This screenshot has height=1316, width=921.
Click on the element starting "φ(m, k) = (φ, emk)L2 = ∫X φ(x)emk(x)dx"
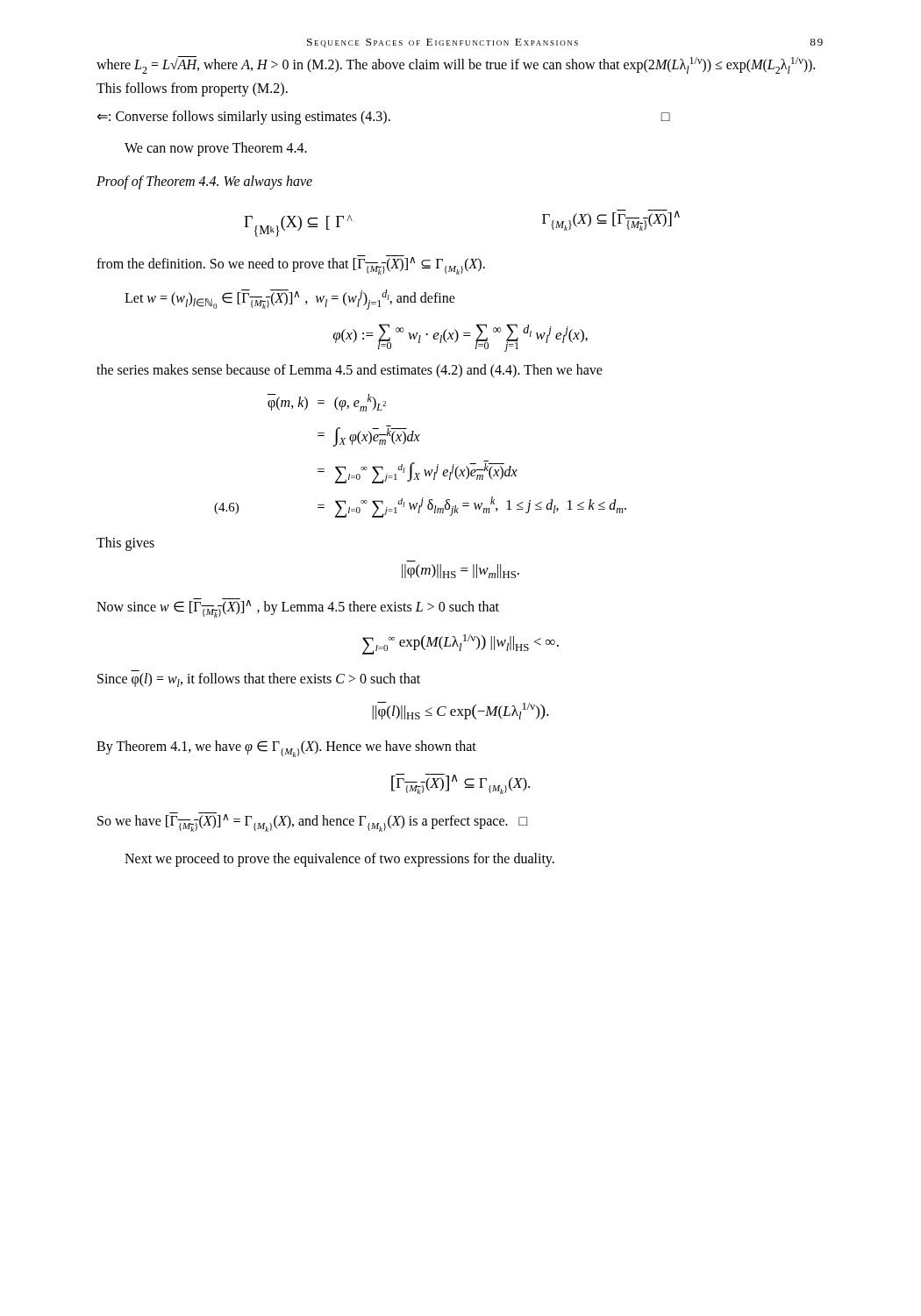[436, 456]
